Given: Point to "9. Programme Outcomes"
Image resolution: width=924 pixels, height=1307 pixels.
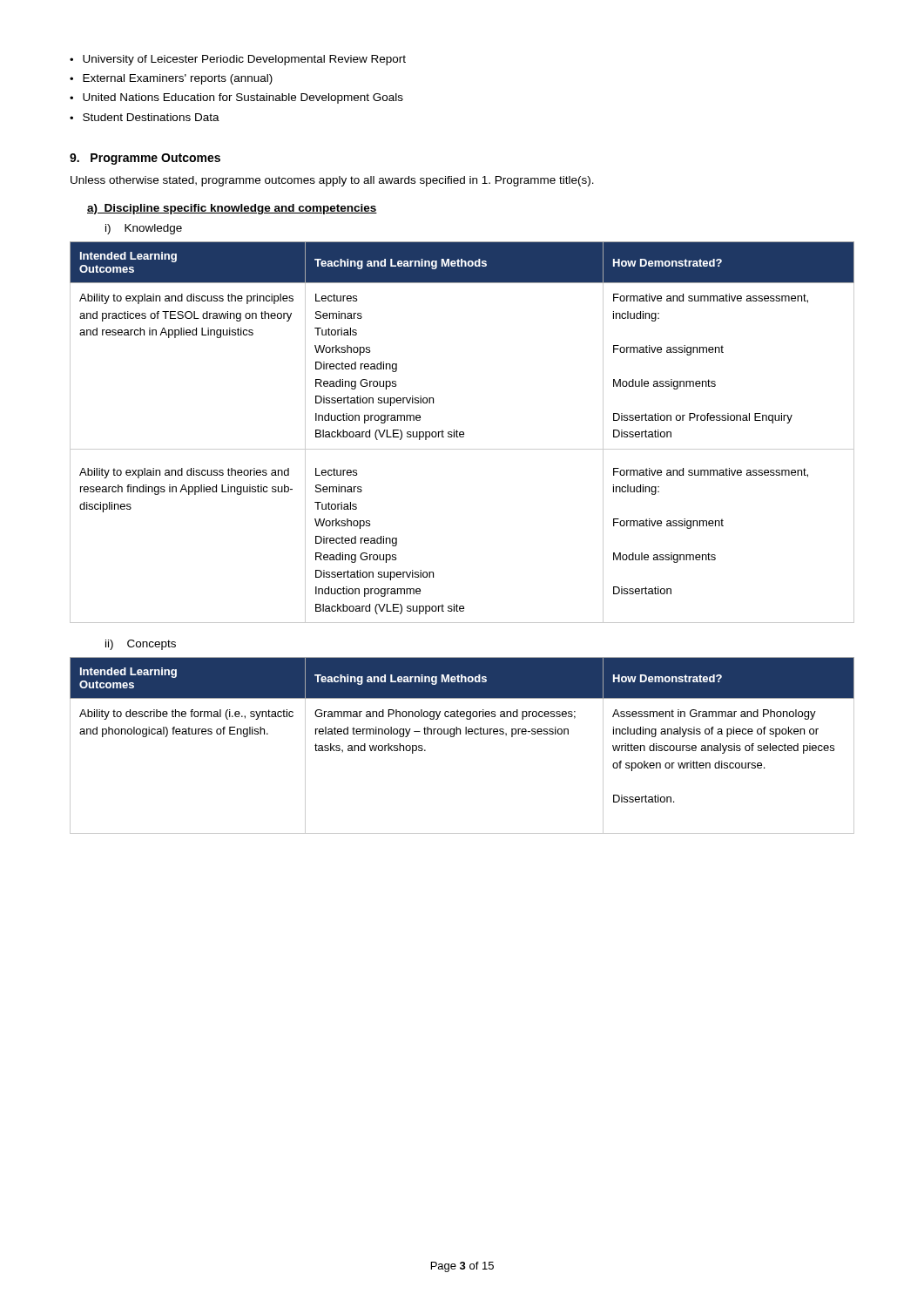Looking at the screenshot, I should 145,157.
